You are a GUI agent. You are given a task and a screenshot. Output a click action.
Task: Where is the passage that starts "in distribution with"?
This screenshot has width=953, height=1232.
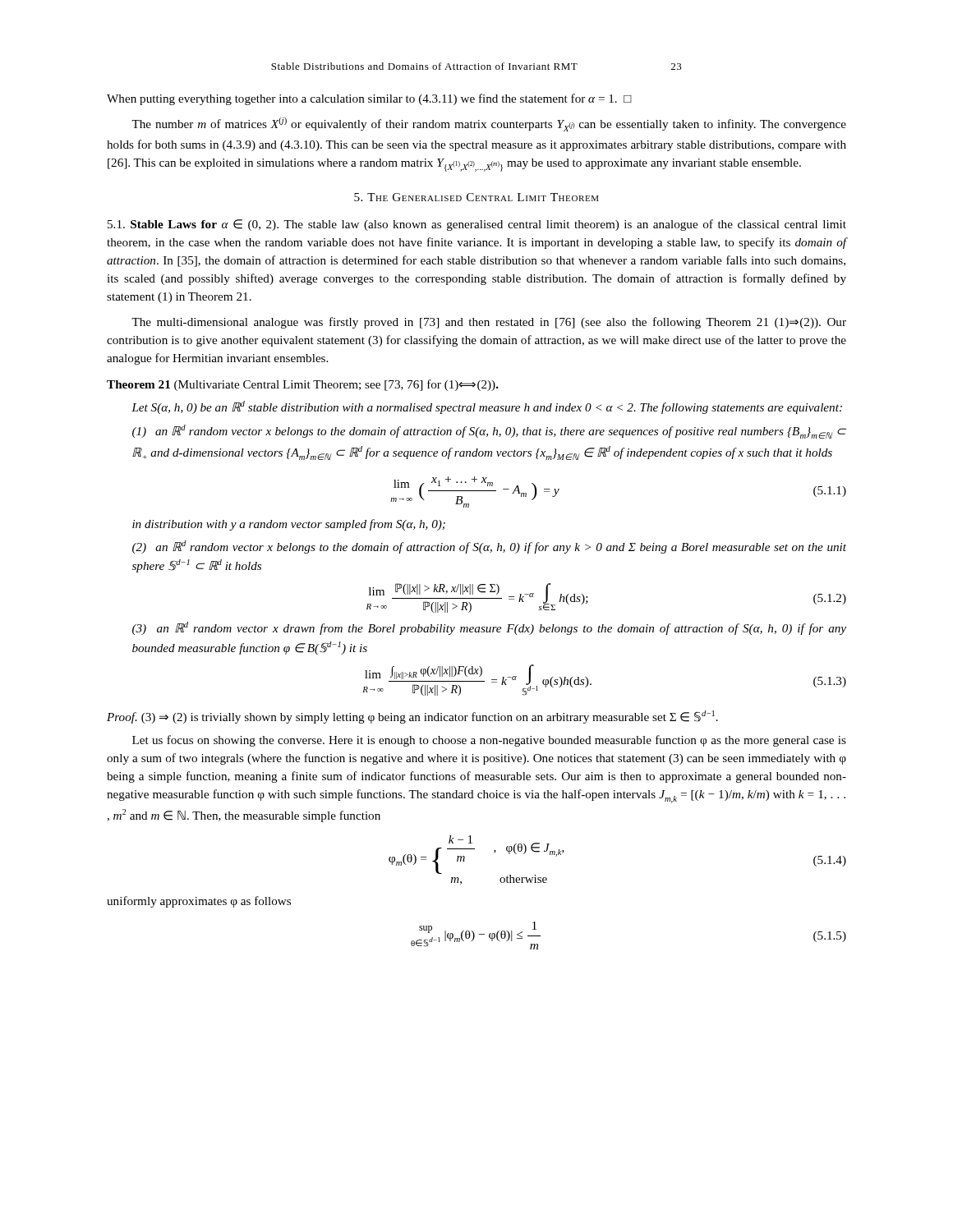point(289,524)
